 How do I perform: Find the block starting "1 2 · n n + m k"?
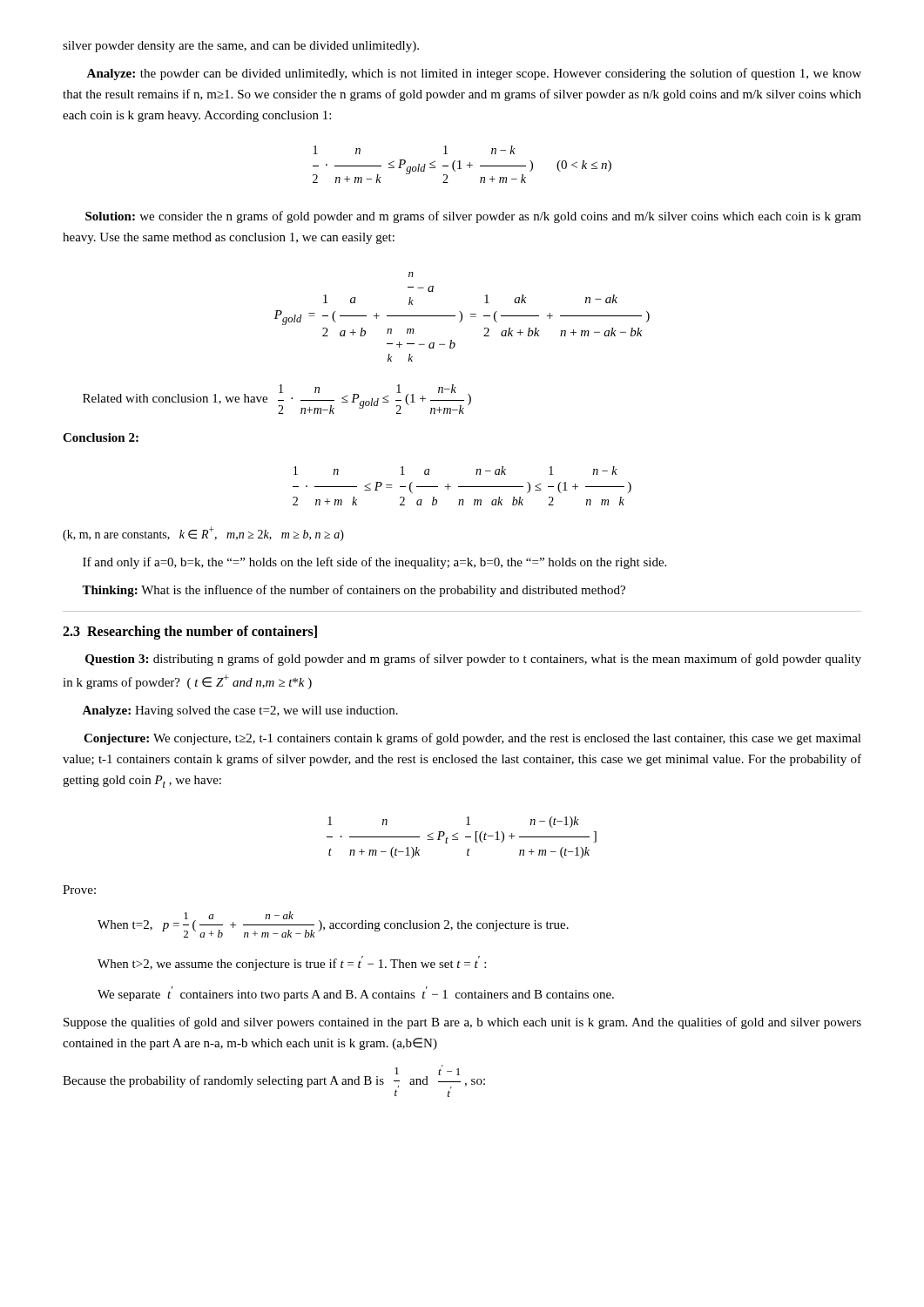(462, 486)
